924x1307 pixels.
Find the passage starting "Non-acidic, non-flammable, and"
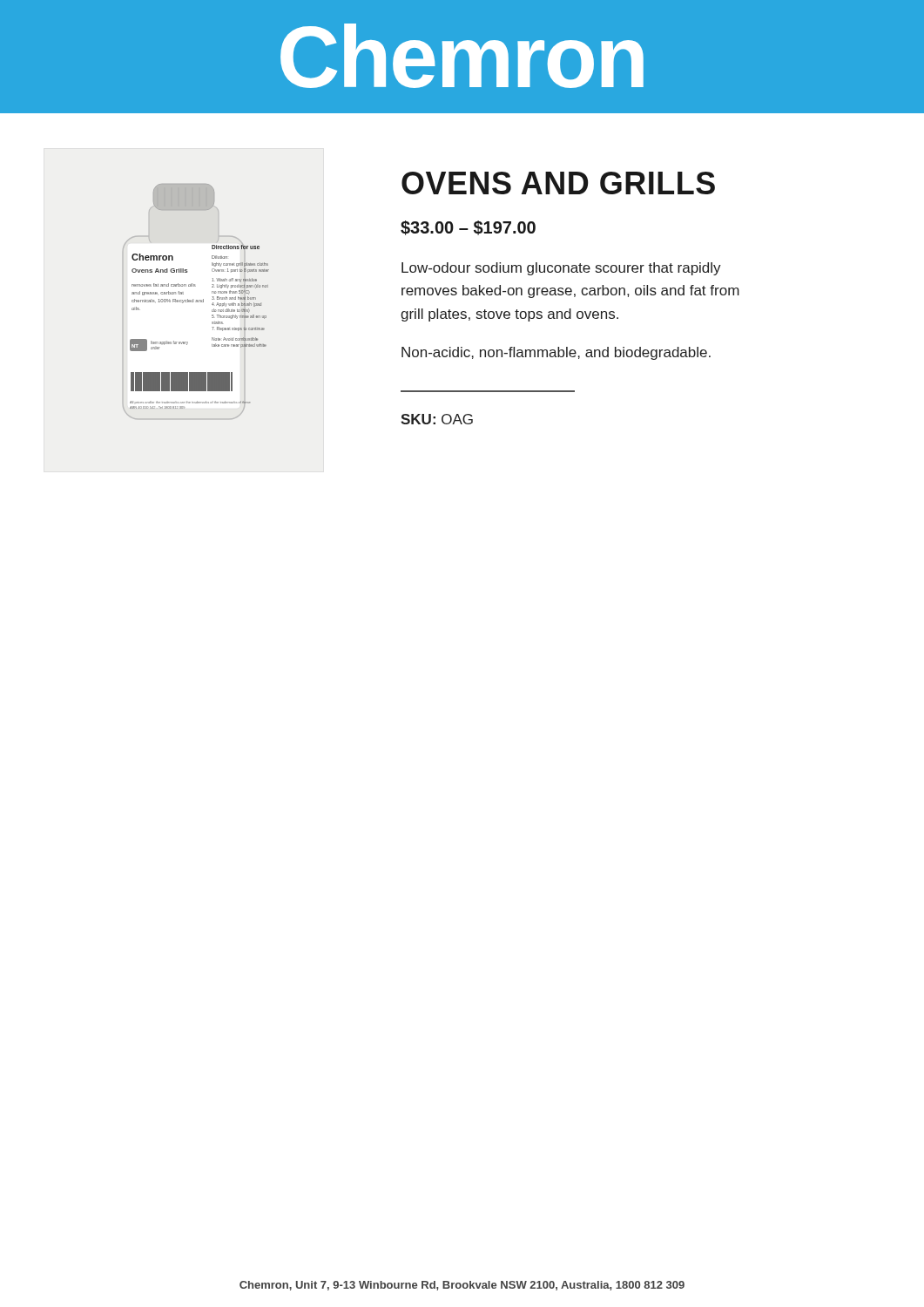[556, 352]
